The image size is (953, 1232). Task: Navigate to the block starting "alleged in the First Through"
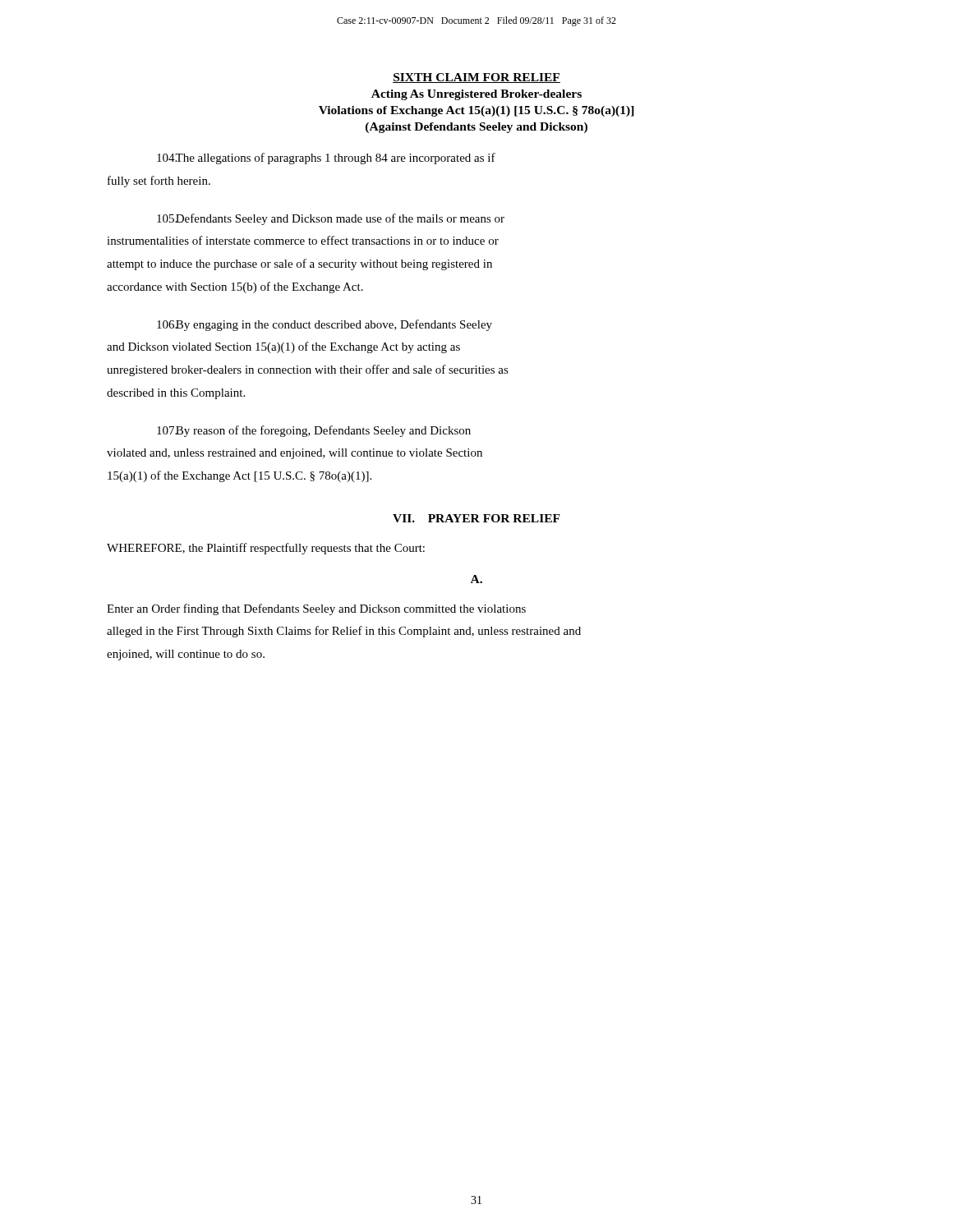[344, 631]
